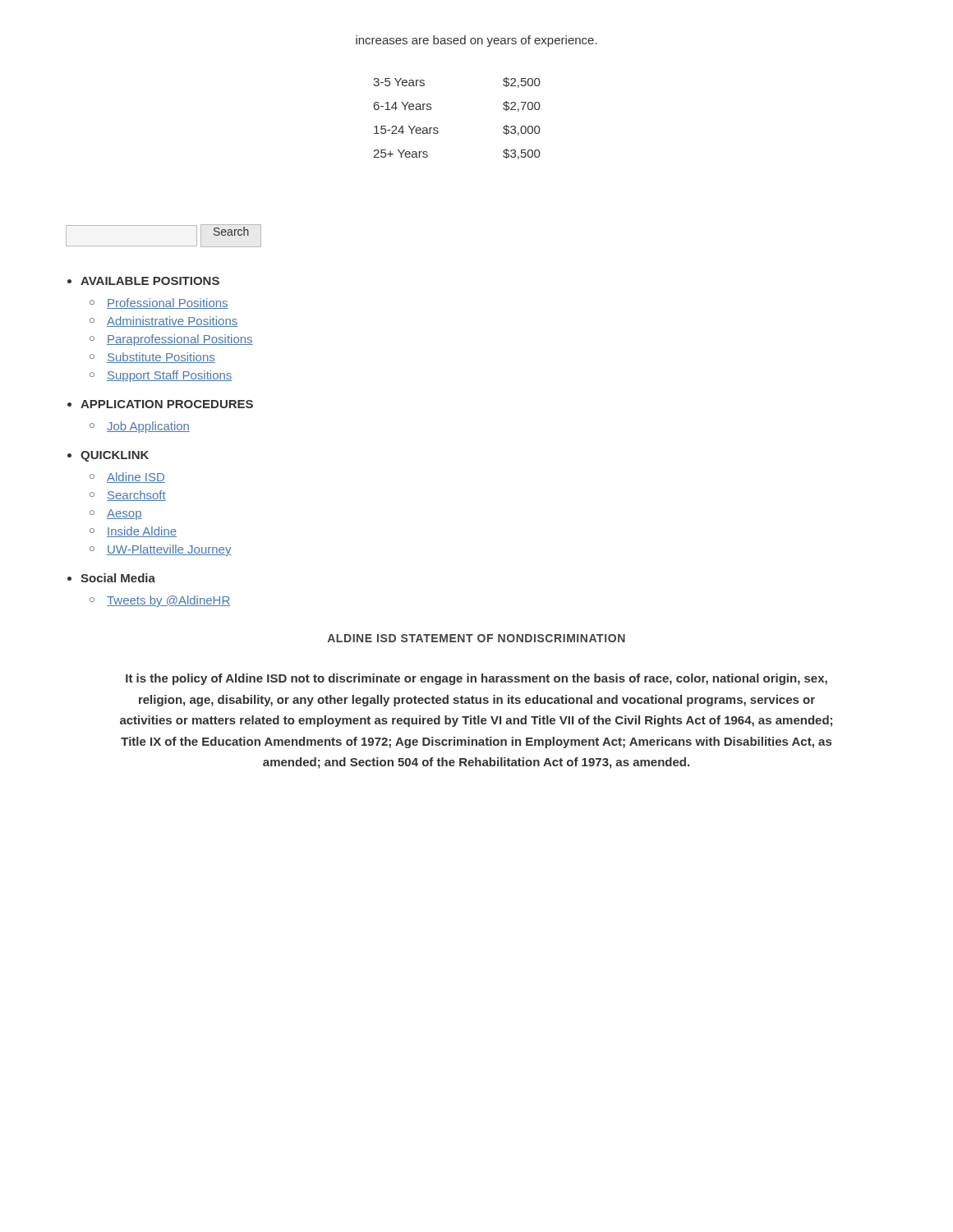Click where it says "Professional Positions"

167,303
